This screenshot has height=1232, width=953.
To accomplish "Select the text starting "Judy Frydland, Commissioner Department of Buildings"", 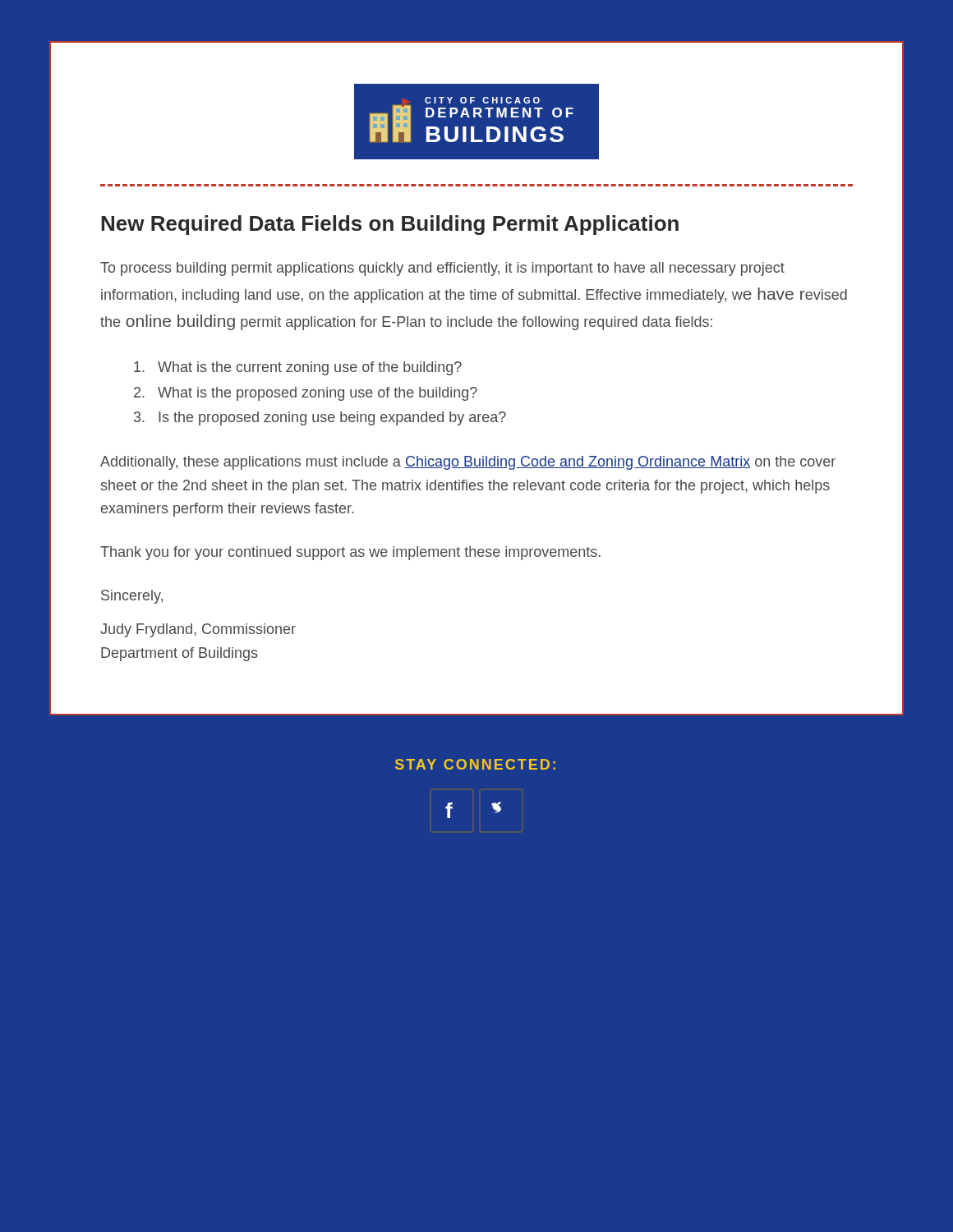I will [198, 641].
